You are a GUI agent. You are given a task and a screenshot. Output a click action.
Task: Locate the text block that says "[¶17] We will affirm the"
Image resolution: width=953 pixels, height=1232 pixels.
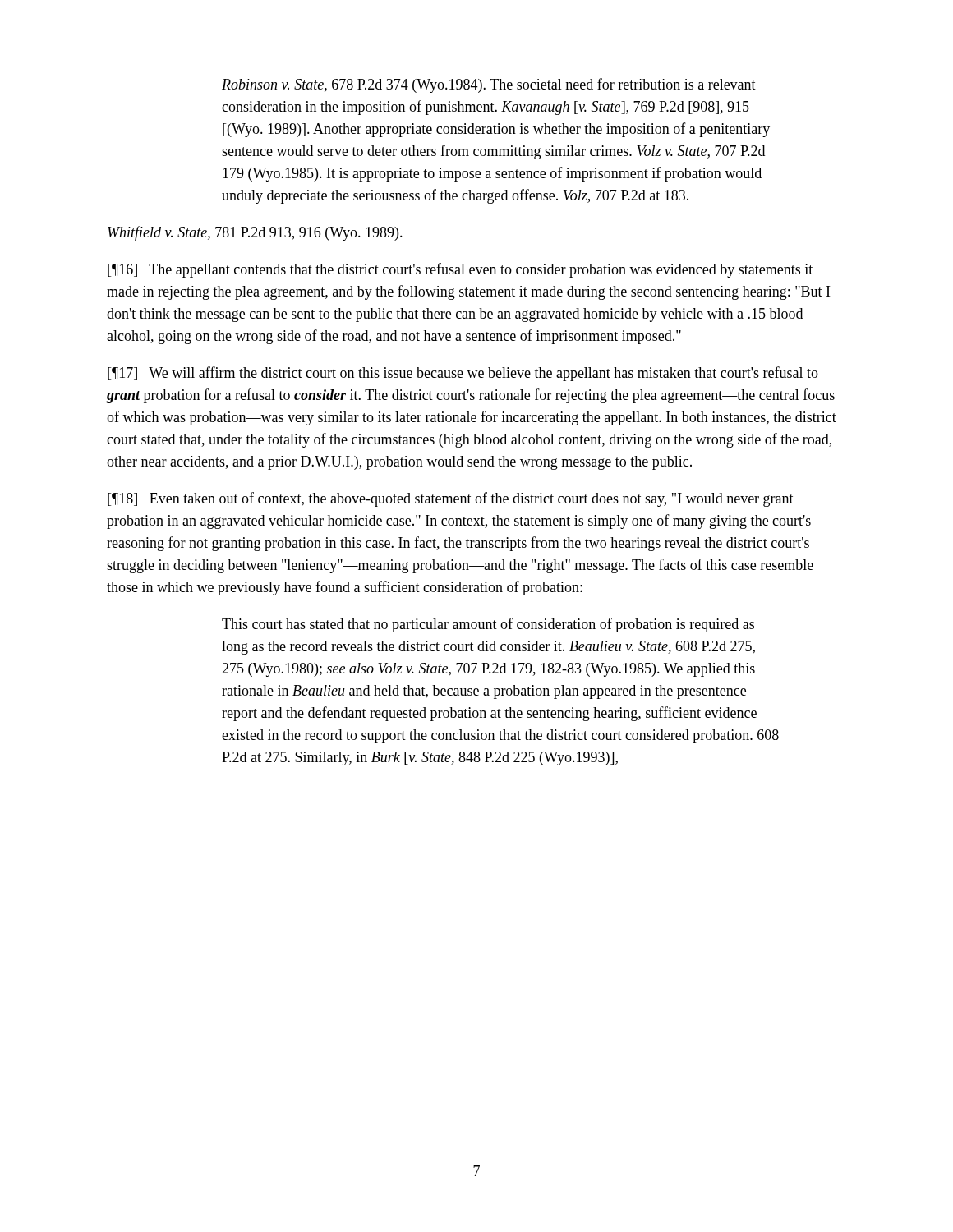pyautogui.click(x=471, y=417)
